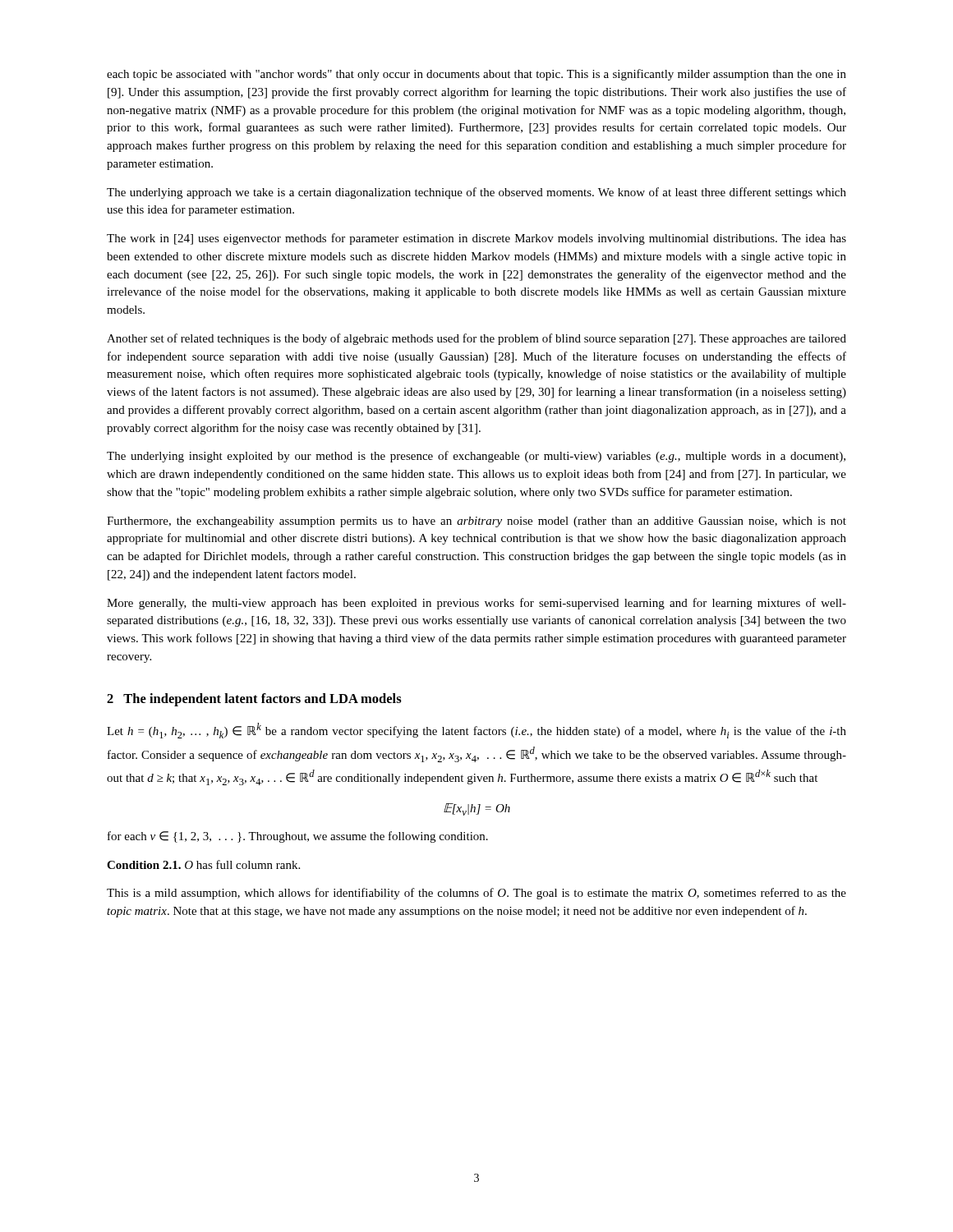Find the block on this page that starts "This is a mild assumption,"
Screen dimensions: 1232x953
tap(476, 902)
